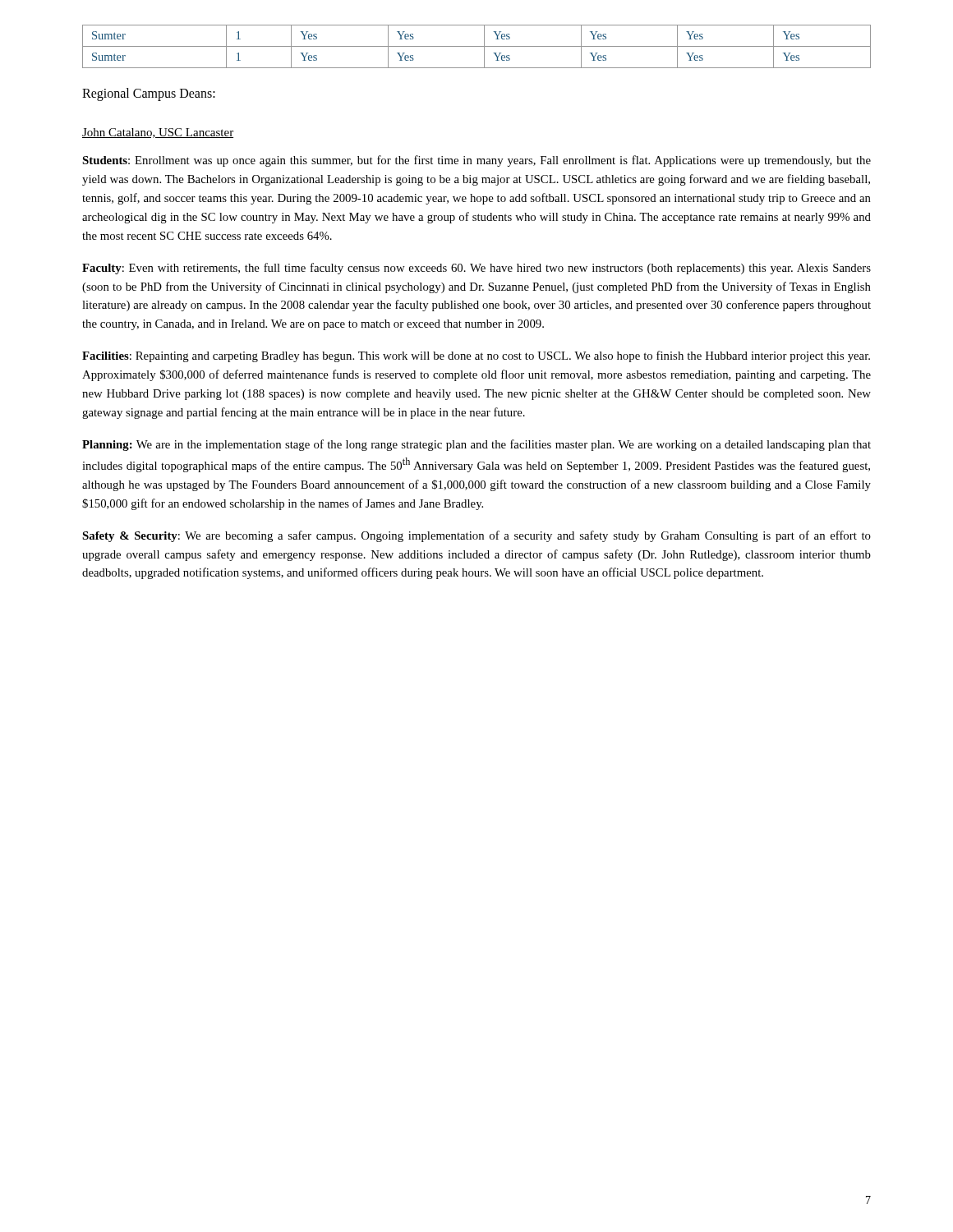The width and height of the screenshot is (953, 1232).
Task: Where is the passage that starts "Planning: We are in the implementation stage"?
Action: (x=476, y=474)
